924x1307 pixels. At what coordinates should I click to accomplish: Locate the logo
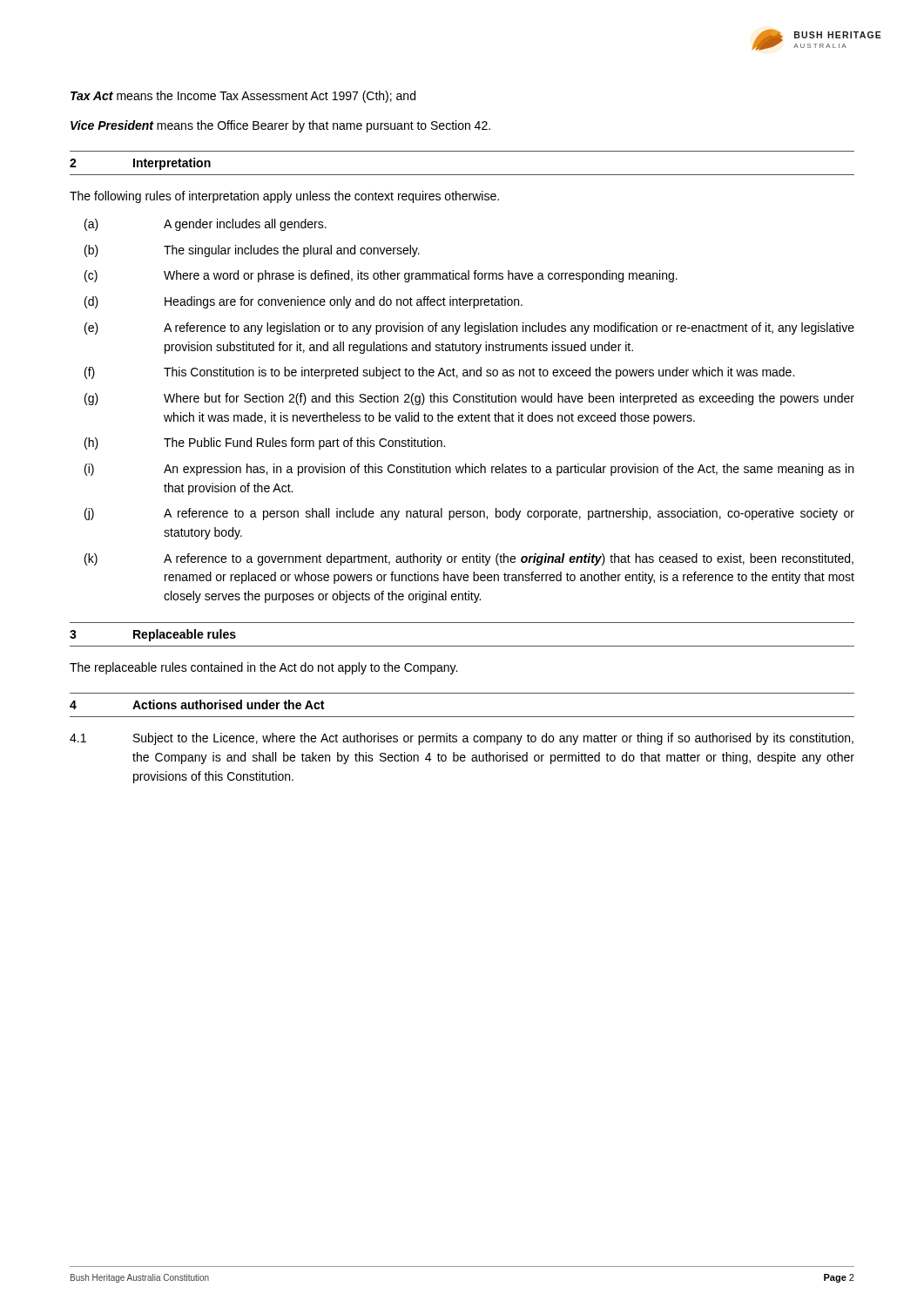[815, 40]
